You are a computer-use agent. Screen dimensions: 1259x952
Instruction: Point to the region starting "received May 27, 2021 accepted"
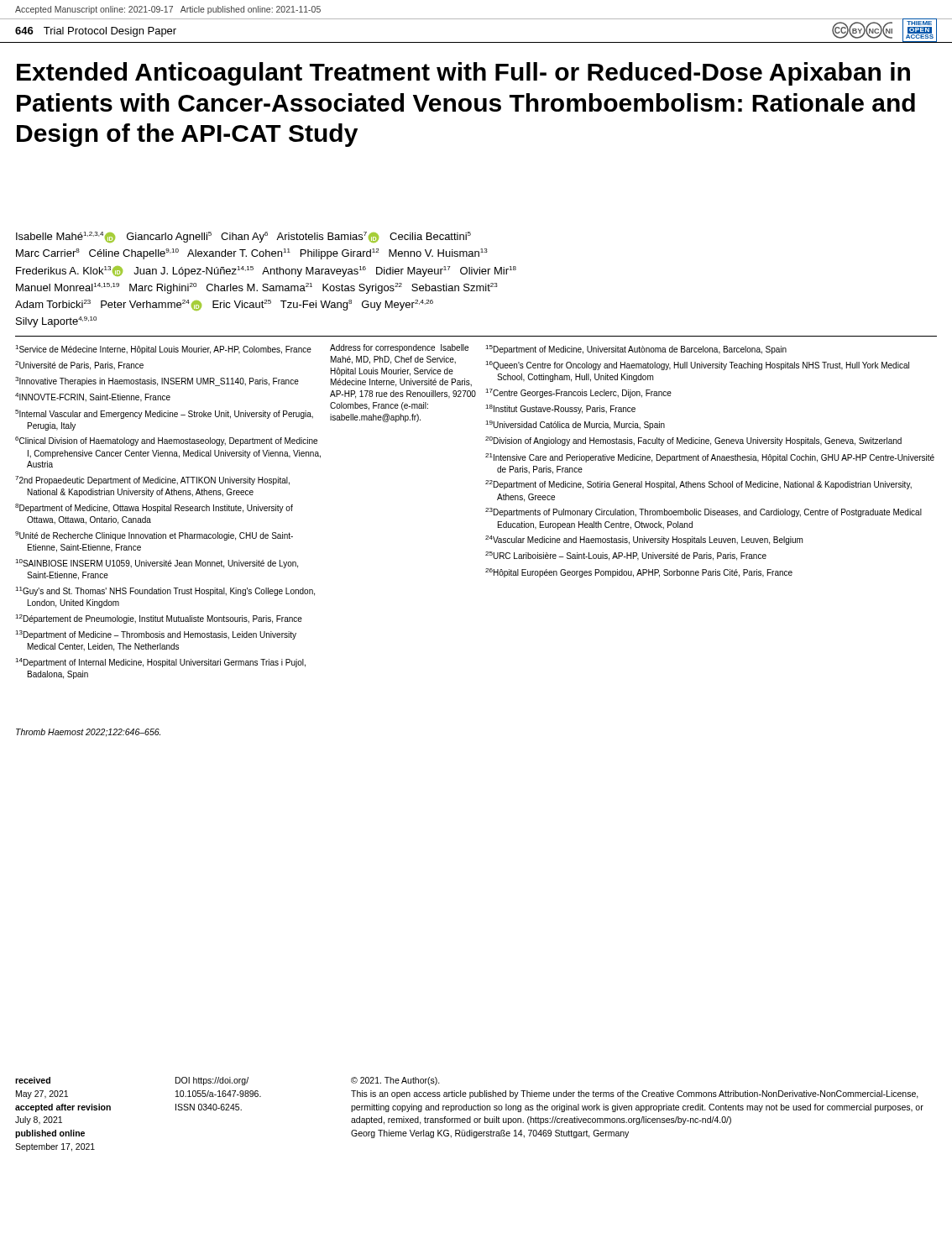point(63,1113)
